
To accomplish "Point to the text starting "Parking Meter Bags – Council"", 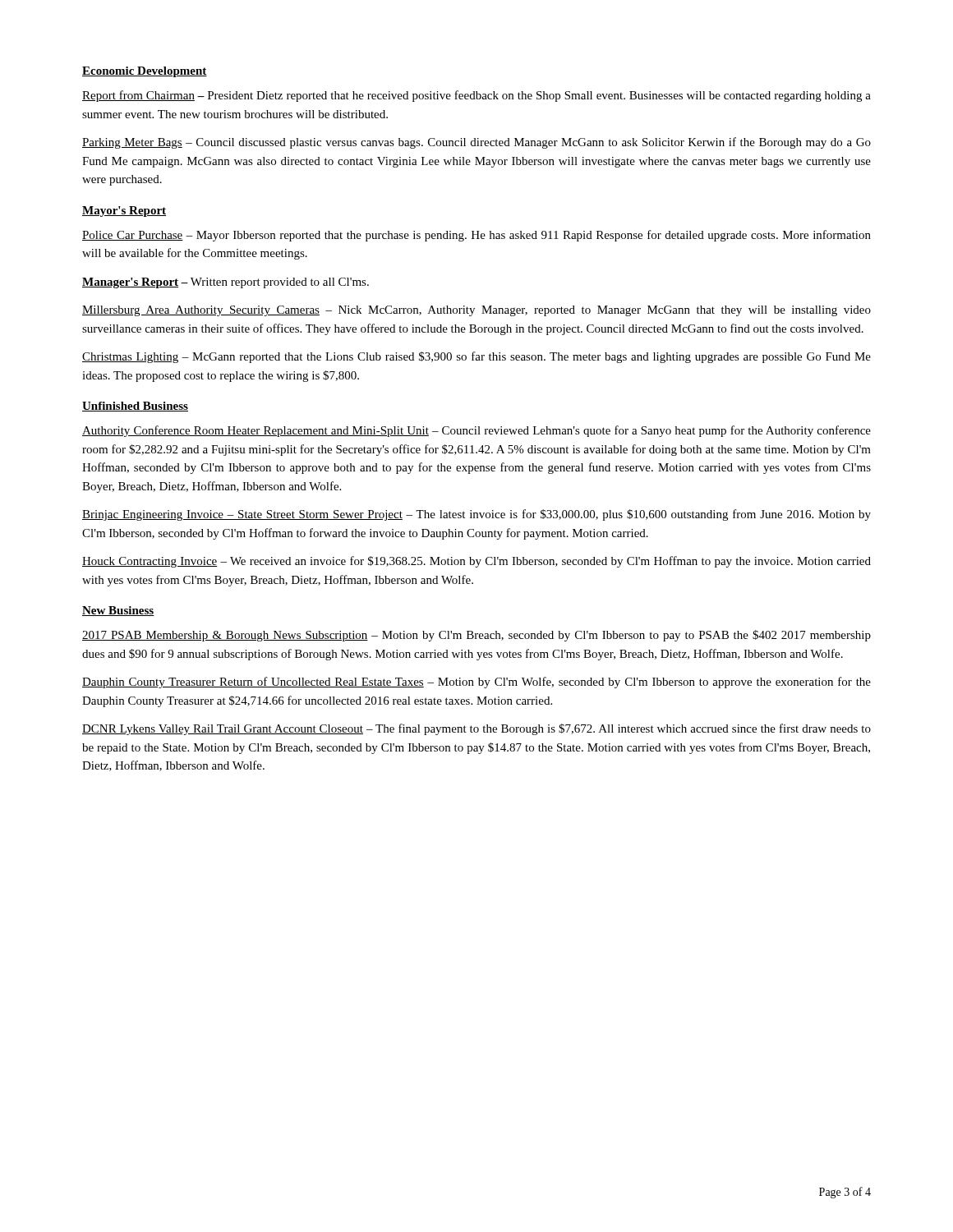I will pyautogui.click(x=476, y=161).
